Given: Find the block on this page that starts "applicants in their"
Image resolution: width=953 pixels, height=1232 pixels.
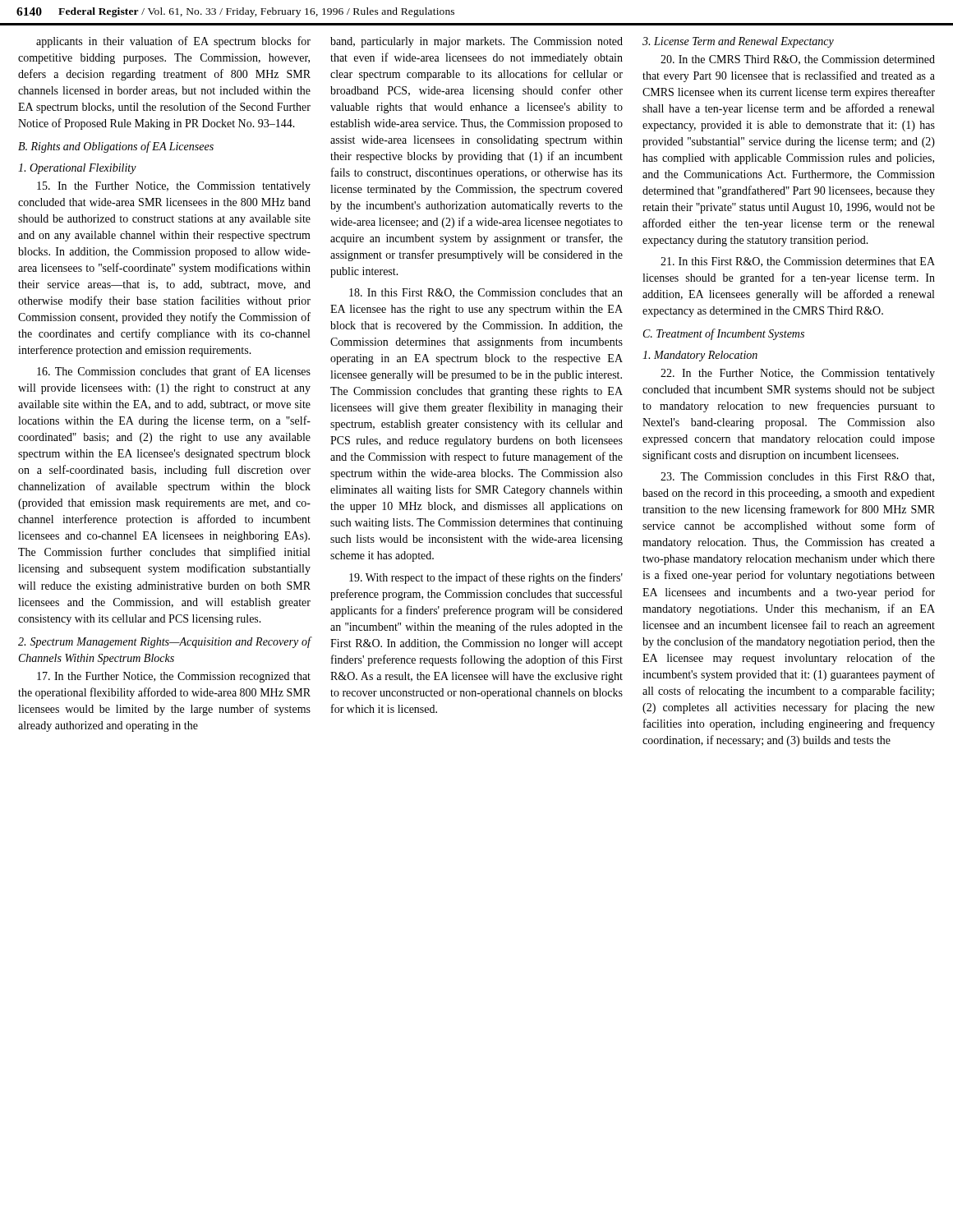Looking at the screenshot, I should pos(164,83).
